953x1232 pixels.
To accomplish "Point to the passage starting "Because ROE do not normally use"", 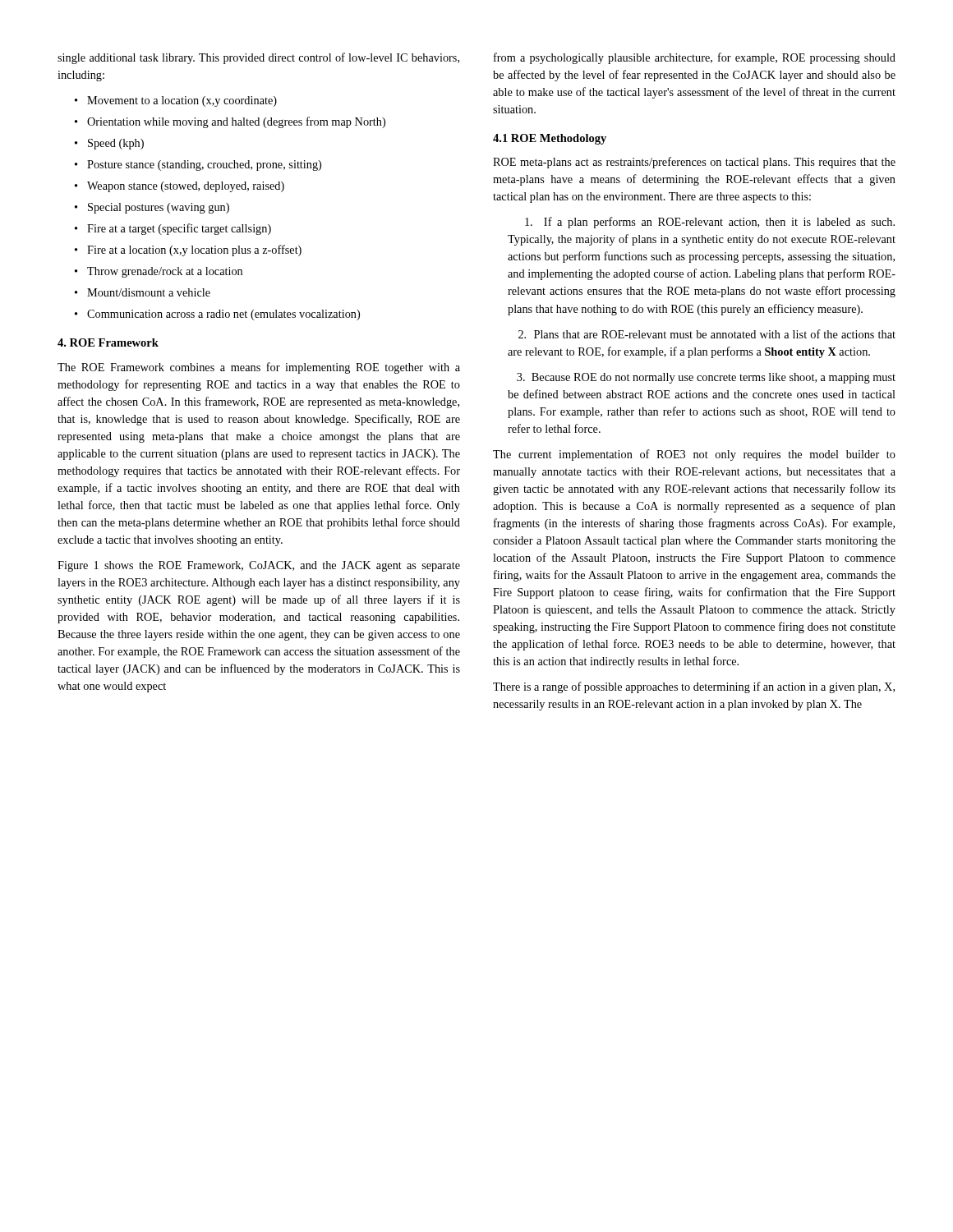I will tap(694, 403).
